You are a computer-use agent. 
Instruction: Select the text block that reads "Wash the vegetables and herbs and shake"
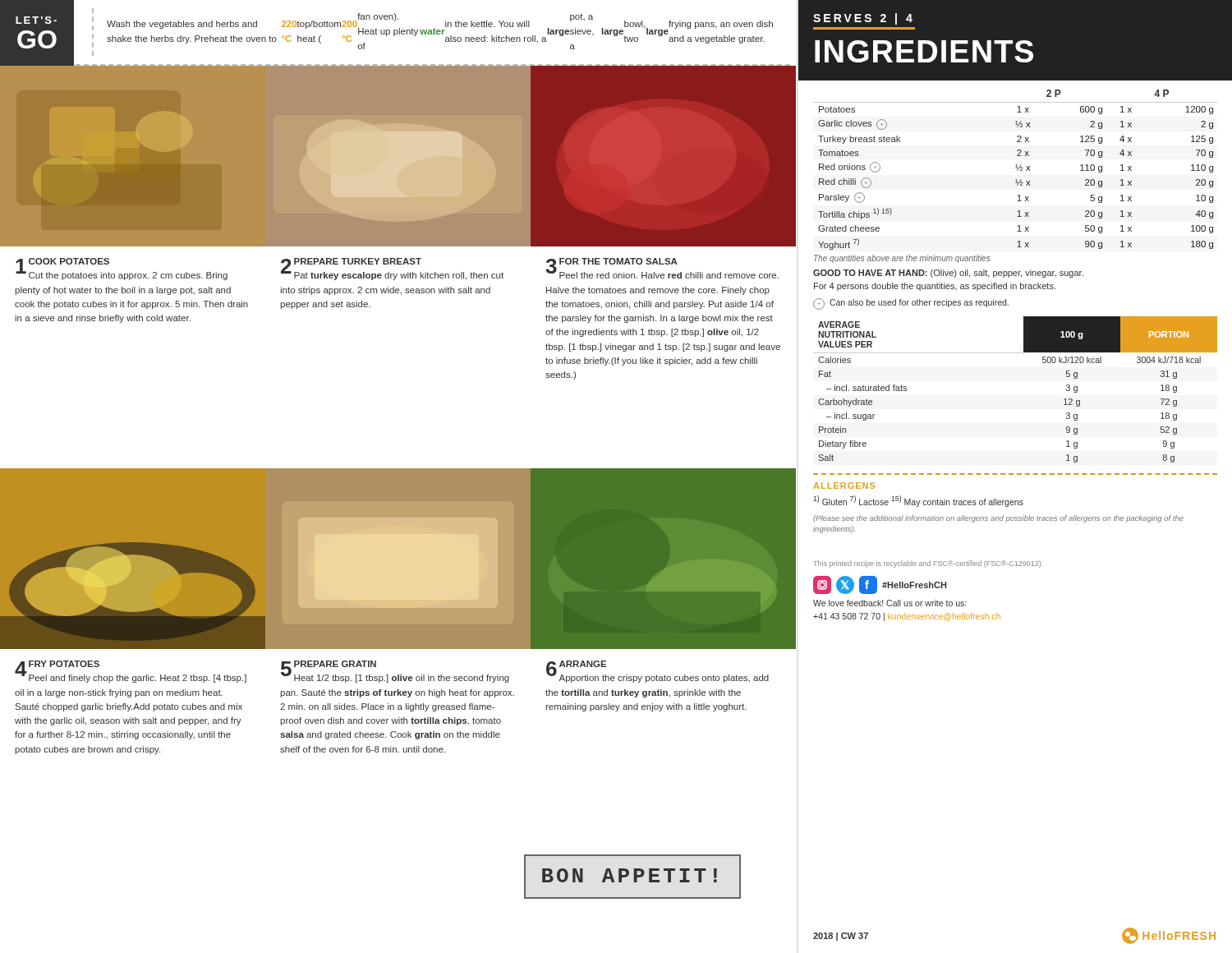pos(435,32)
